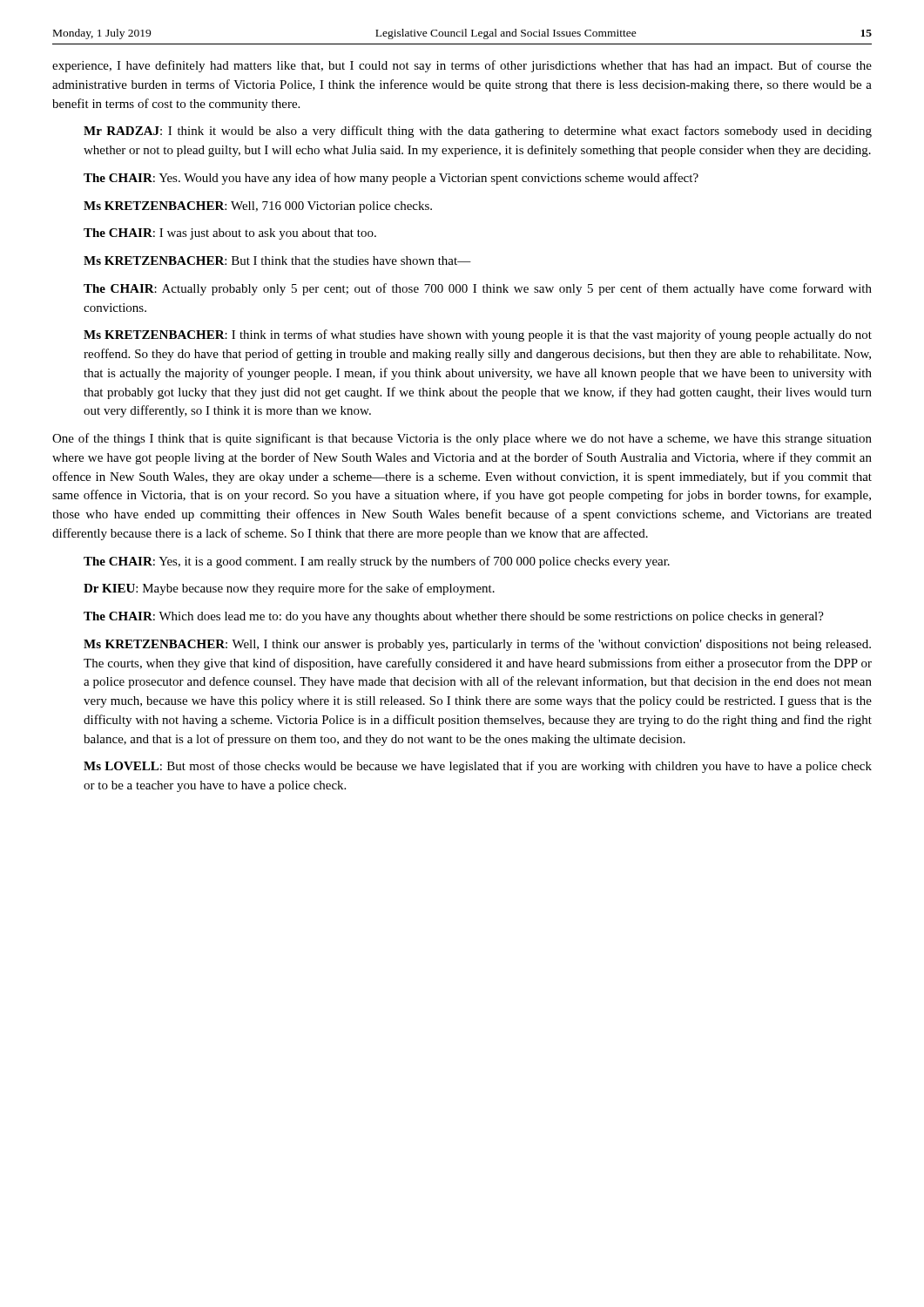The image size is (924, 1307).
Task: Find the block on this page that starts "One of the things I think"
Action: coord(462,486)
